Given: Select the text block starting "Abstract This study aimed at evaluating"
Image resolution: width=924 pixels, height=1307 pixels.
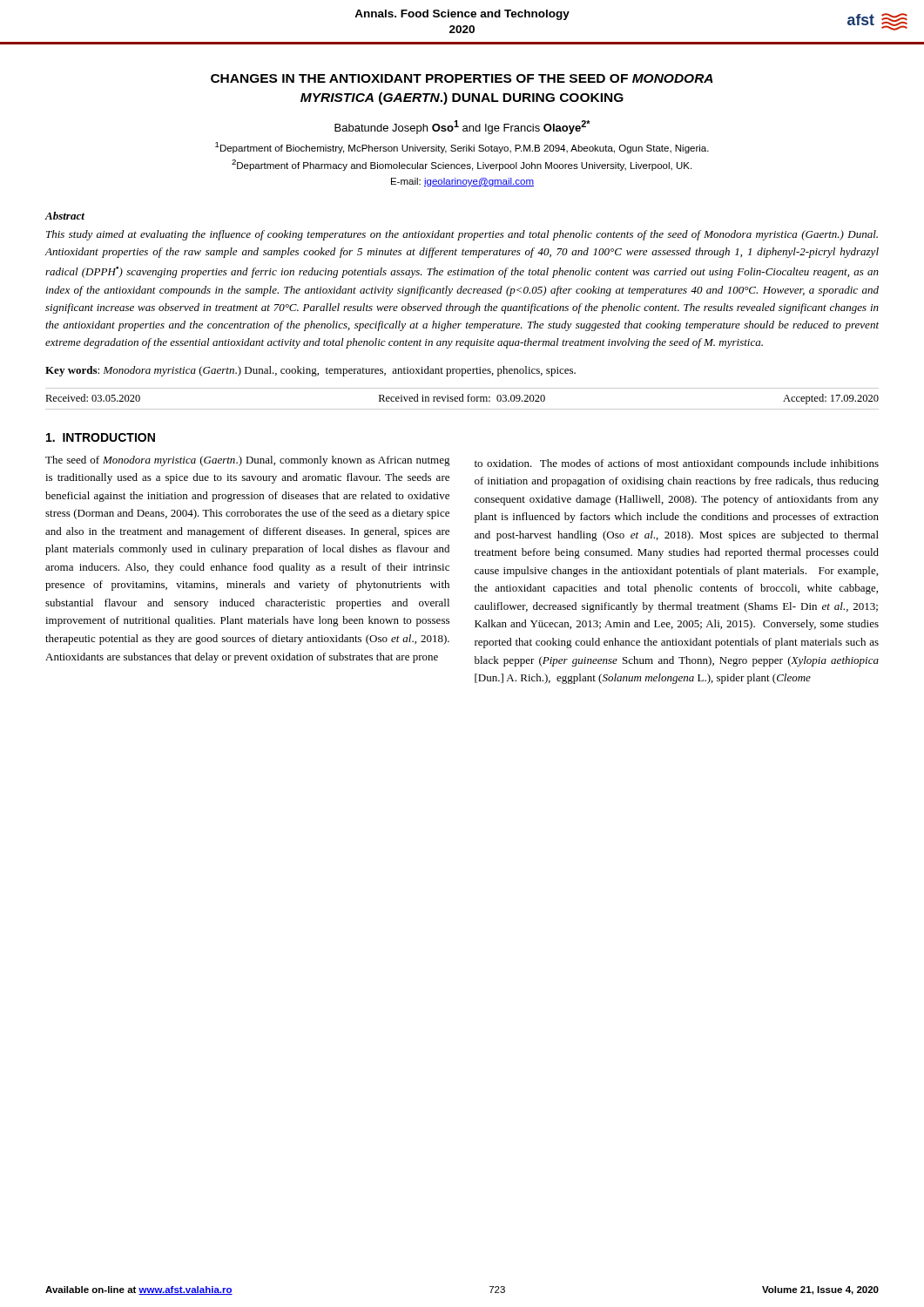Looking at the screenshot, I should tap(462, 280).
